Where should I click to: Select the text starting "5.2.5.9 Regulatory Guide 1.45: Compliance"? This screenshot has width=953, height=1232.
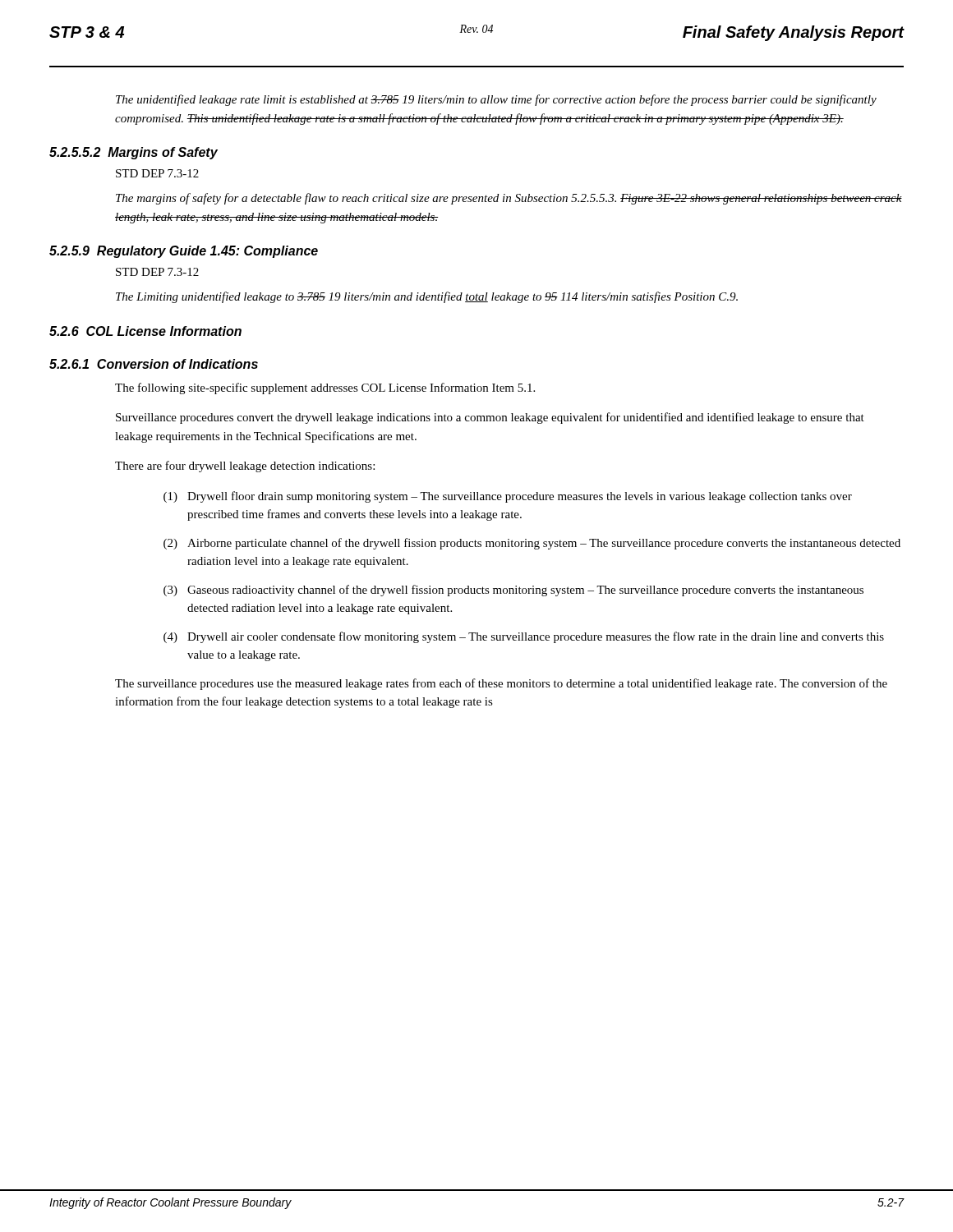coord(184,251)
